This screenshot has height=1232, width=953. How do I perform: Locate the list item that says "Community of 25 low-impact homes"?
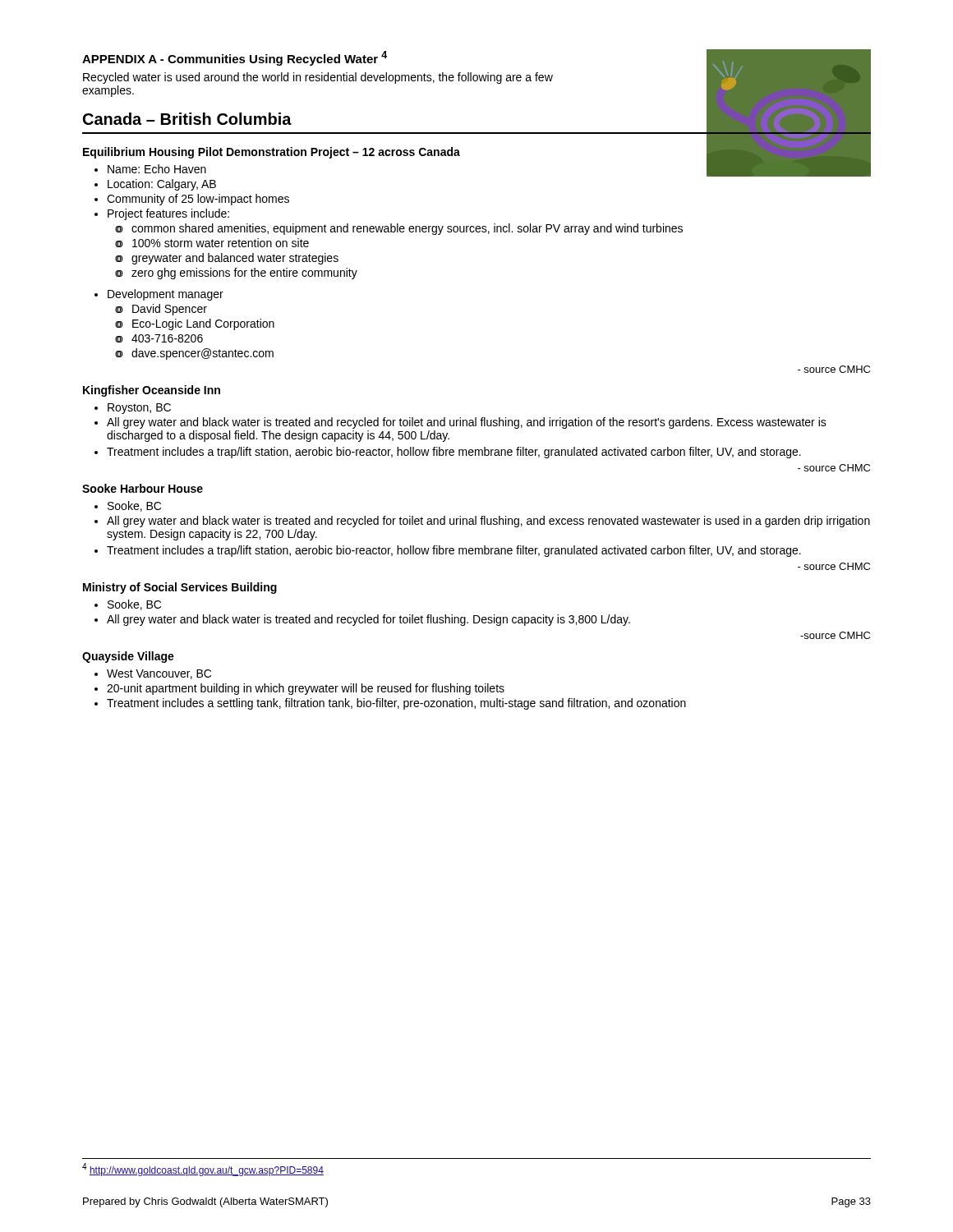coord(198,199)
